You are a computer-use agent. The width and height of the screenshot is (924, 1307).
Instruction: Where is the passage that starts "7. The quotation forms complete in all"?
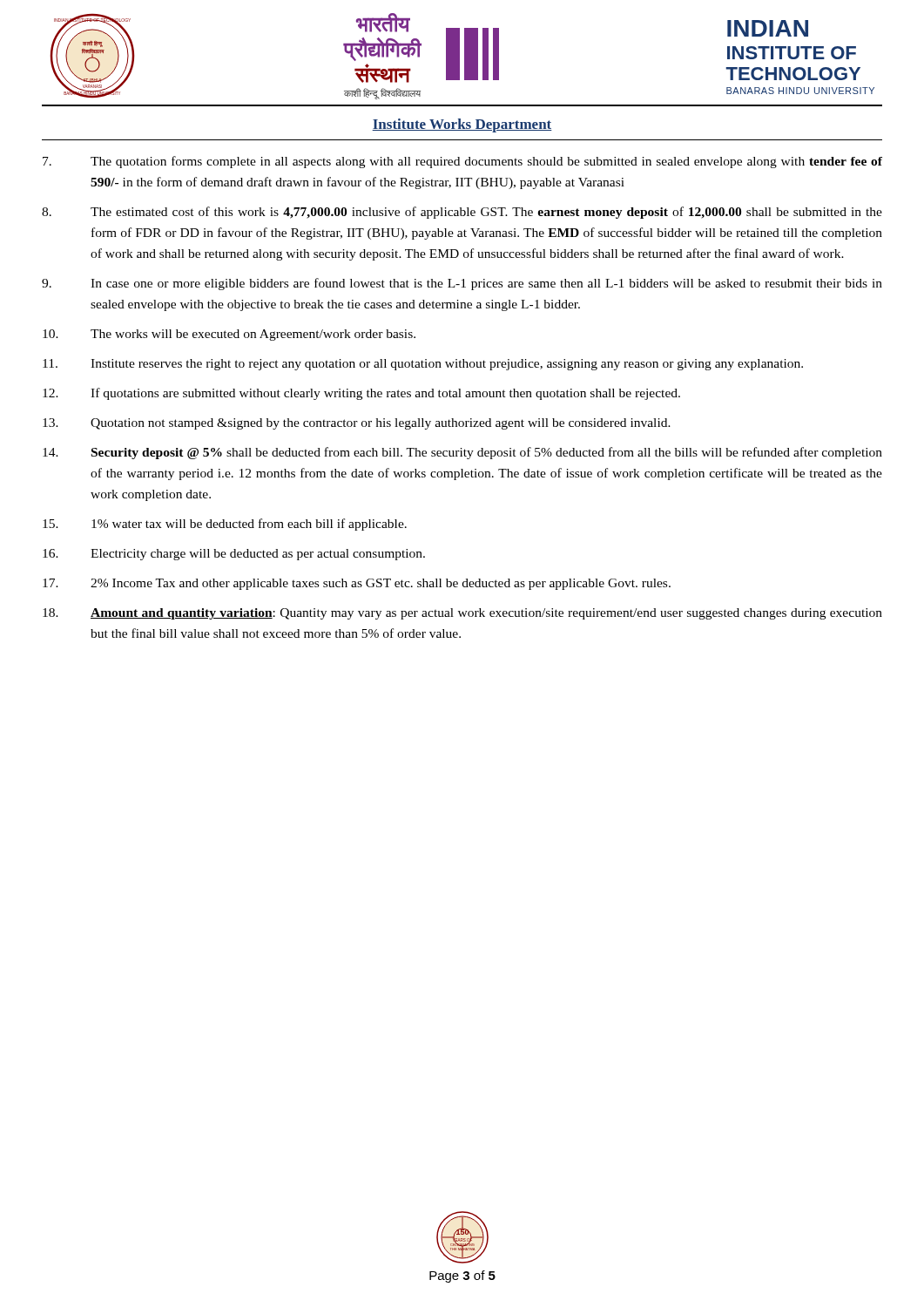pos(462,172)
